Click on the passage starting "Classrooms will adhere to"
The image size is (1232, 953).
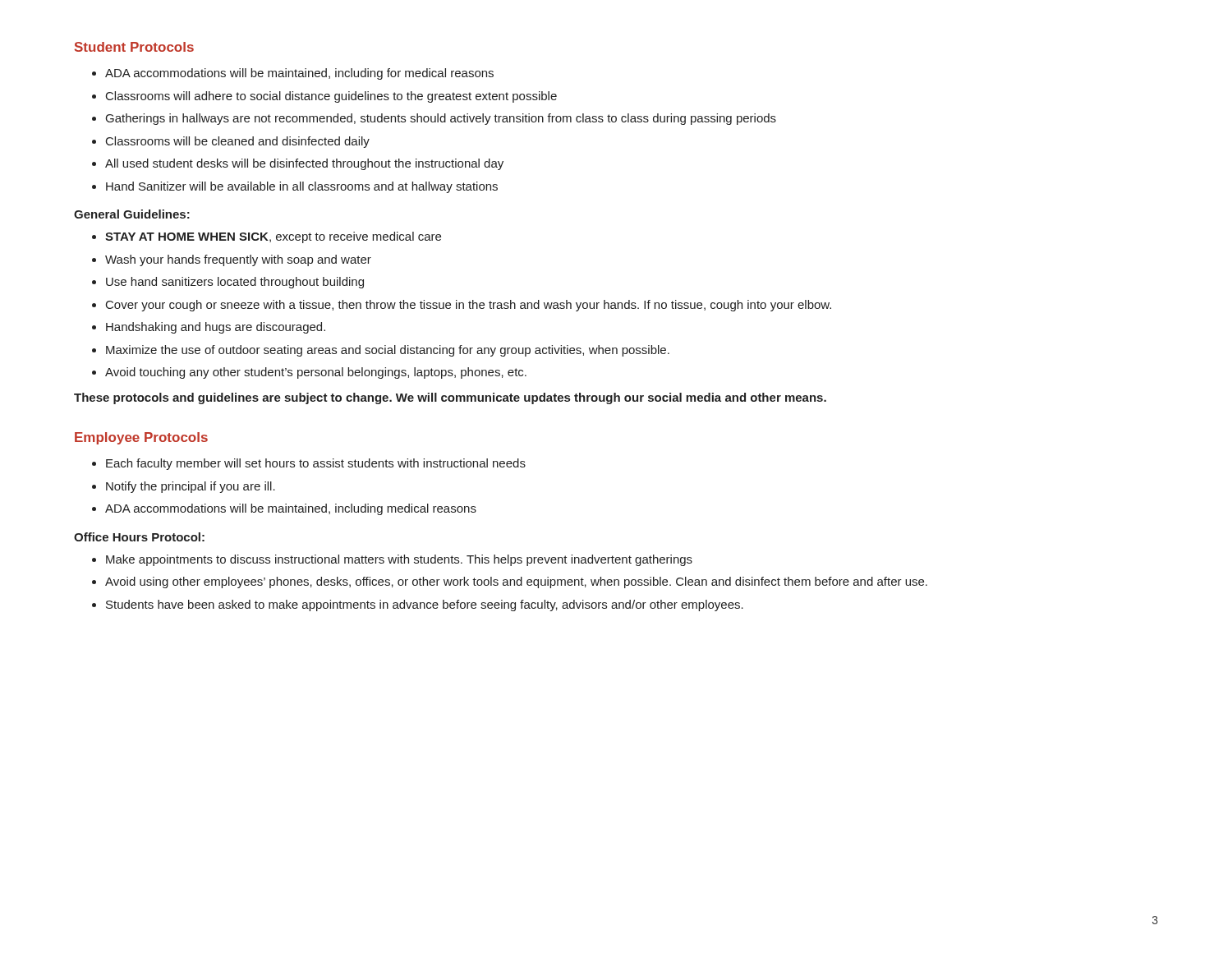pos(331,97)
